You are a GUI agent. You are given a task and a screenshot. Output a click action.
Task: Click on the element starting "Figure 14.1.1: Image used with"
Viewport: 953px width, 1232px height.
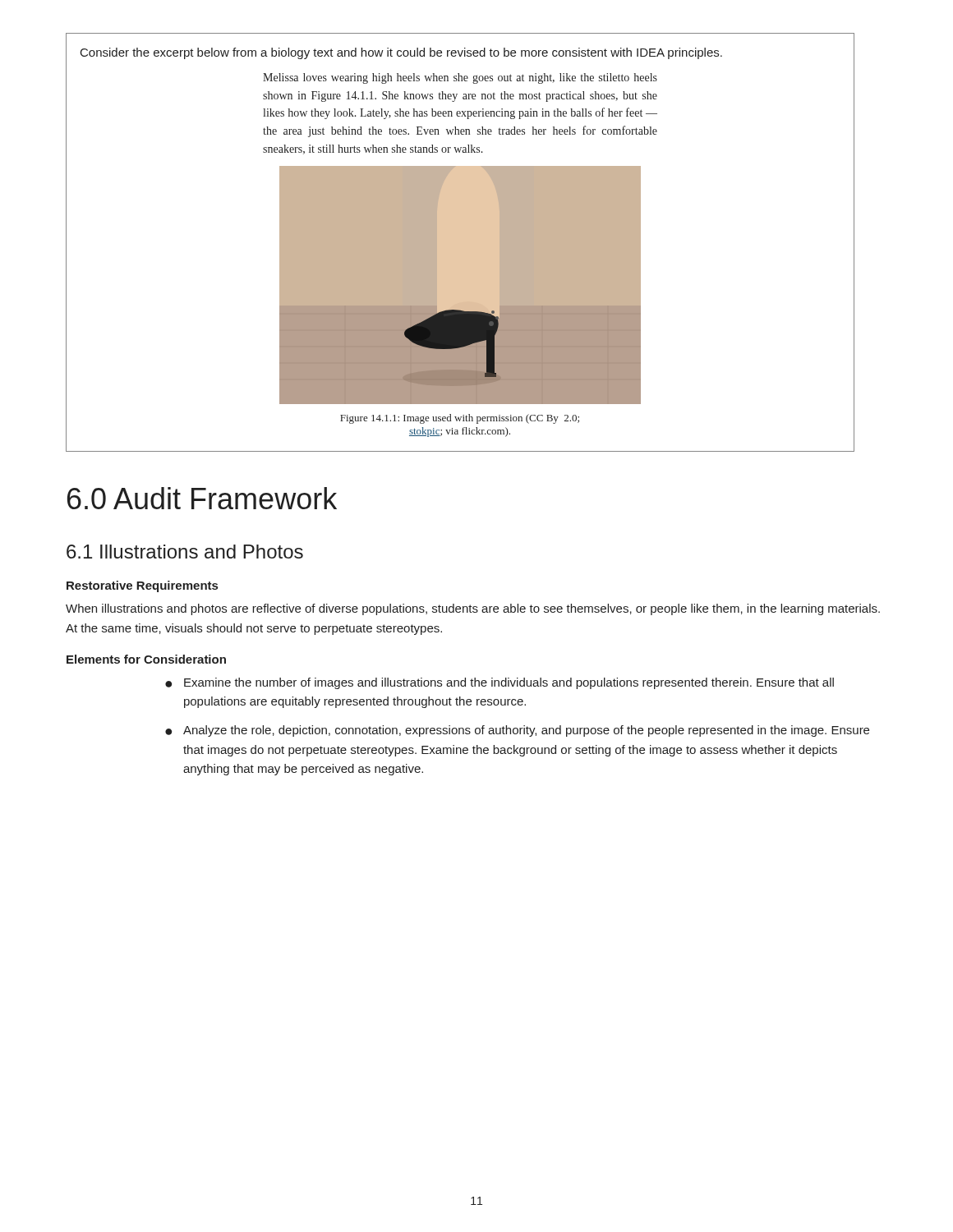460,425
